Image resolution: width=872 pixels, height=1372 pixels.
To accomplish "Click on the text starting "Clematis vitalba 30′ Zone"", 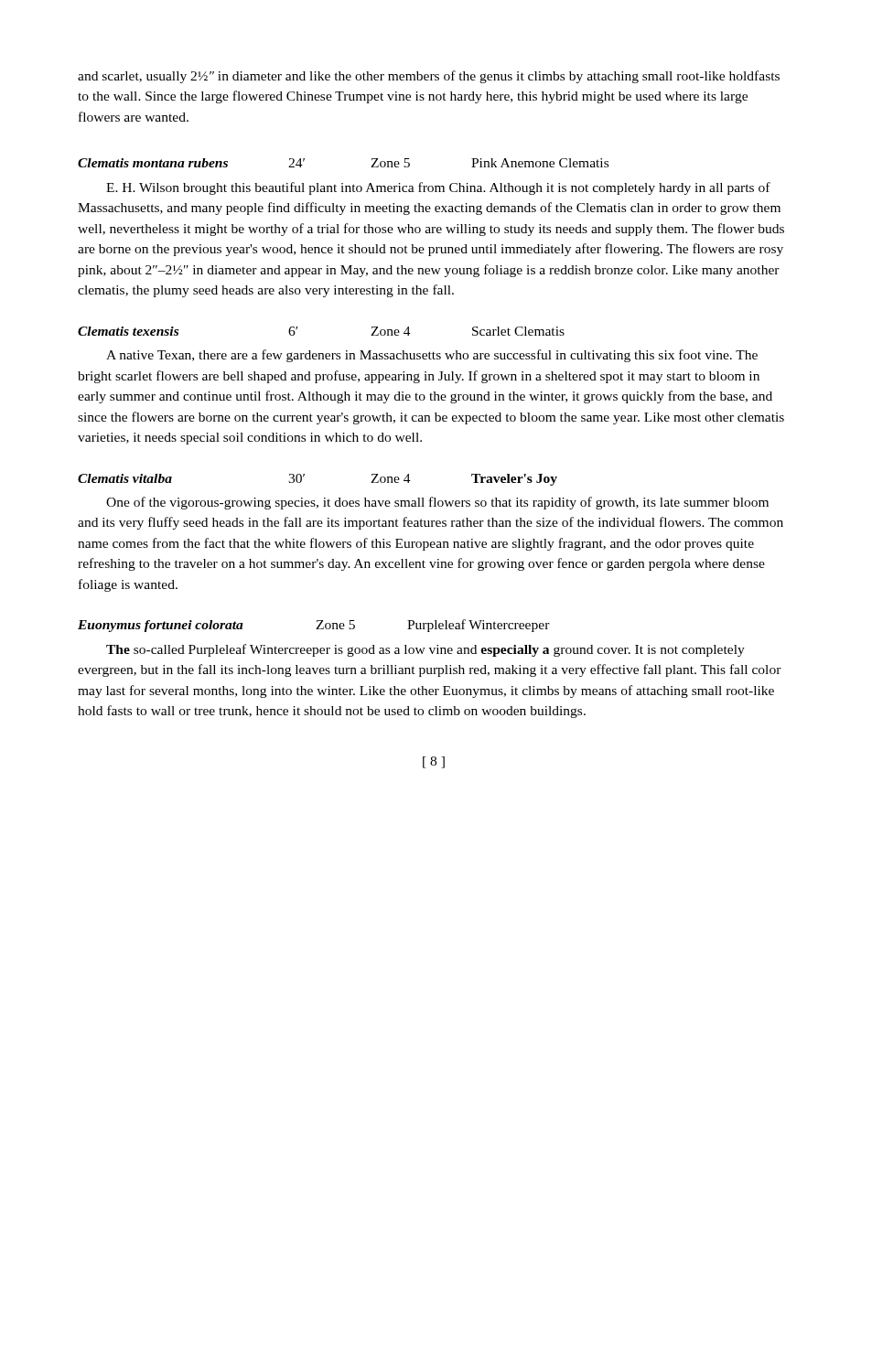I will [145, 480].
